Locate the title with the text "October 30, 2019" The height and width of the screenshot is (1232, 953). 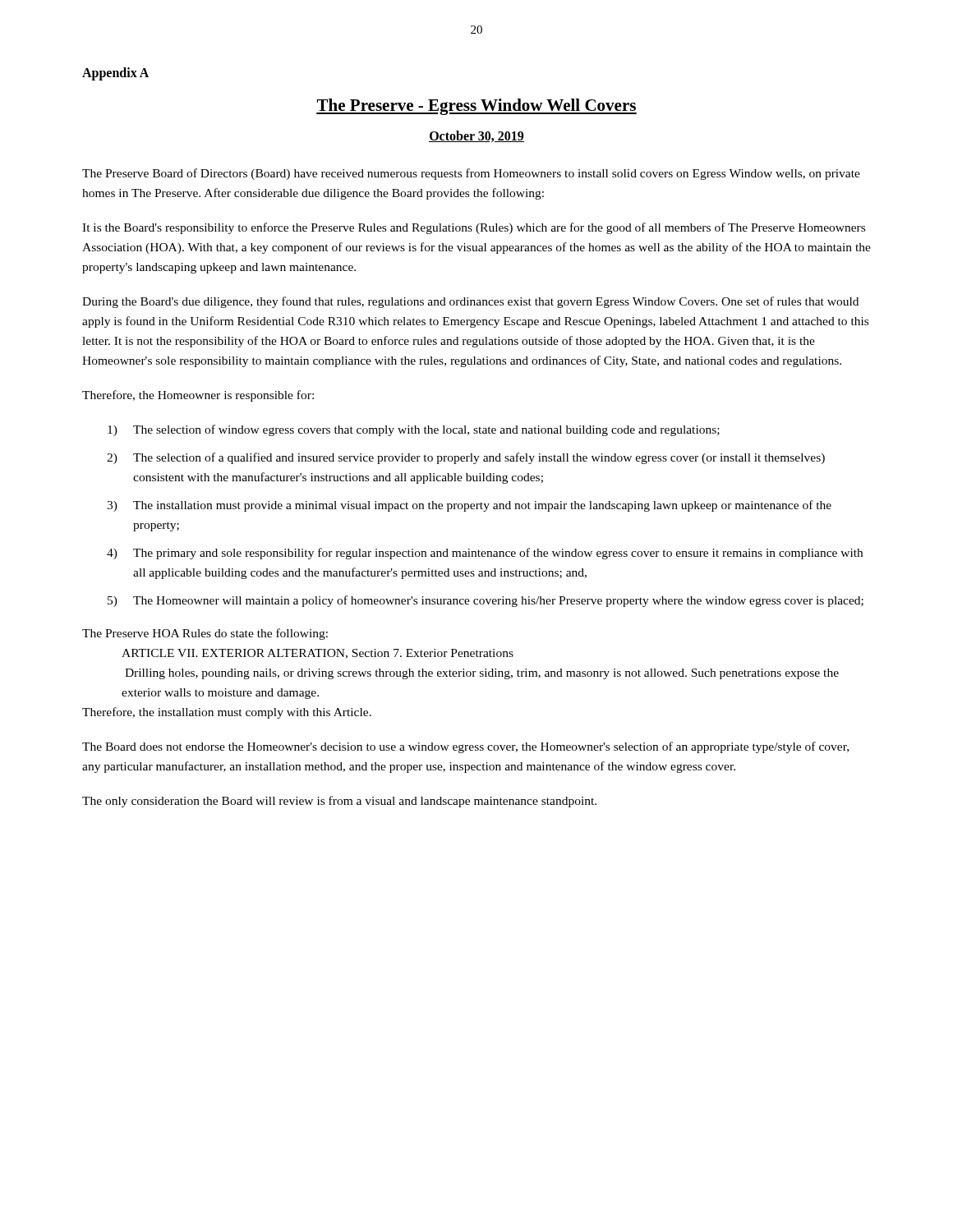pyautogui.click(x=476, y=136)
